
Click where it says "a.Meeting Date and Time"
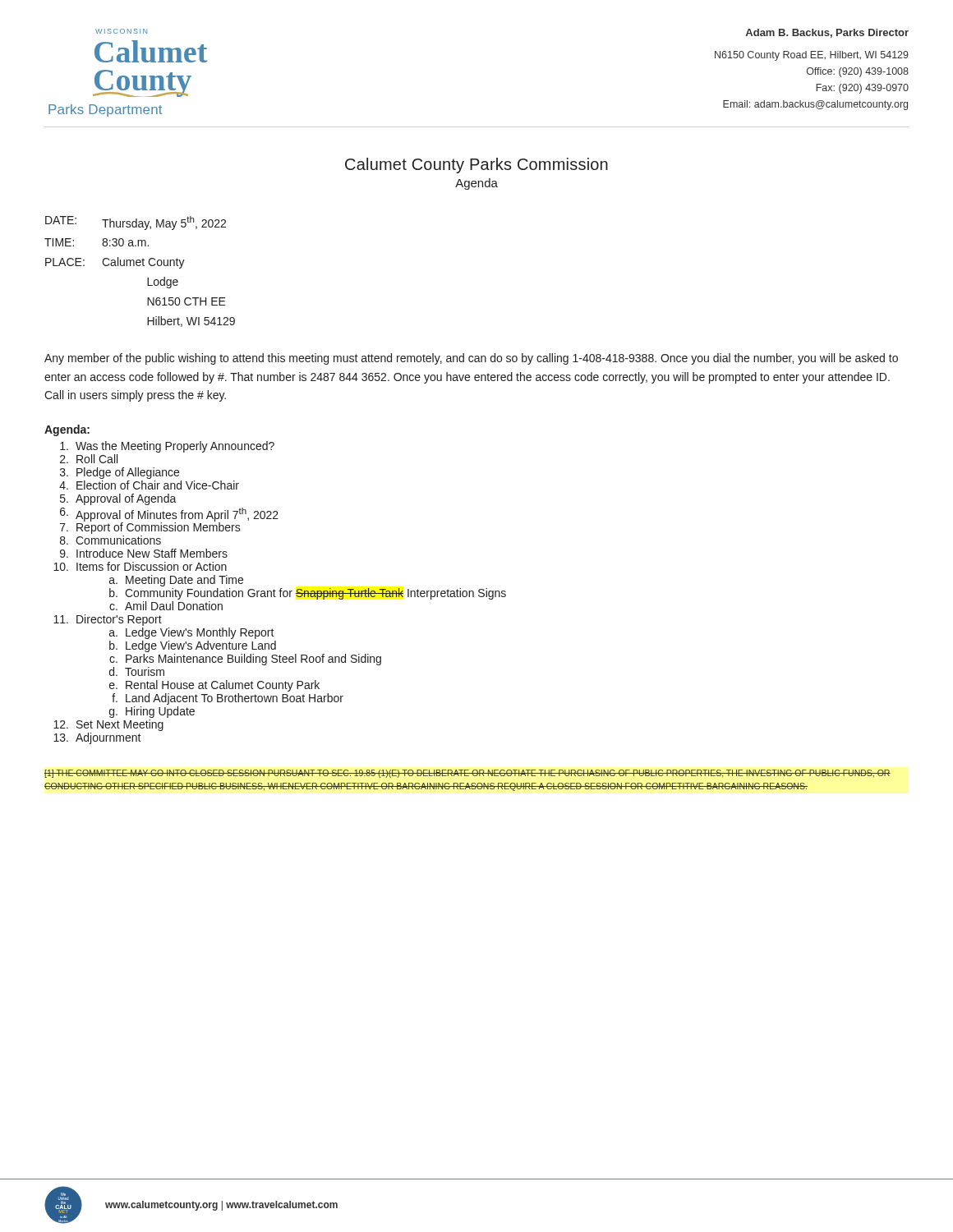coord(501,580)
